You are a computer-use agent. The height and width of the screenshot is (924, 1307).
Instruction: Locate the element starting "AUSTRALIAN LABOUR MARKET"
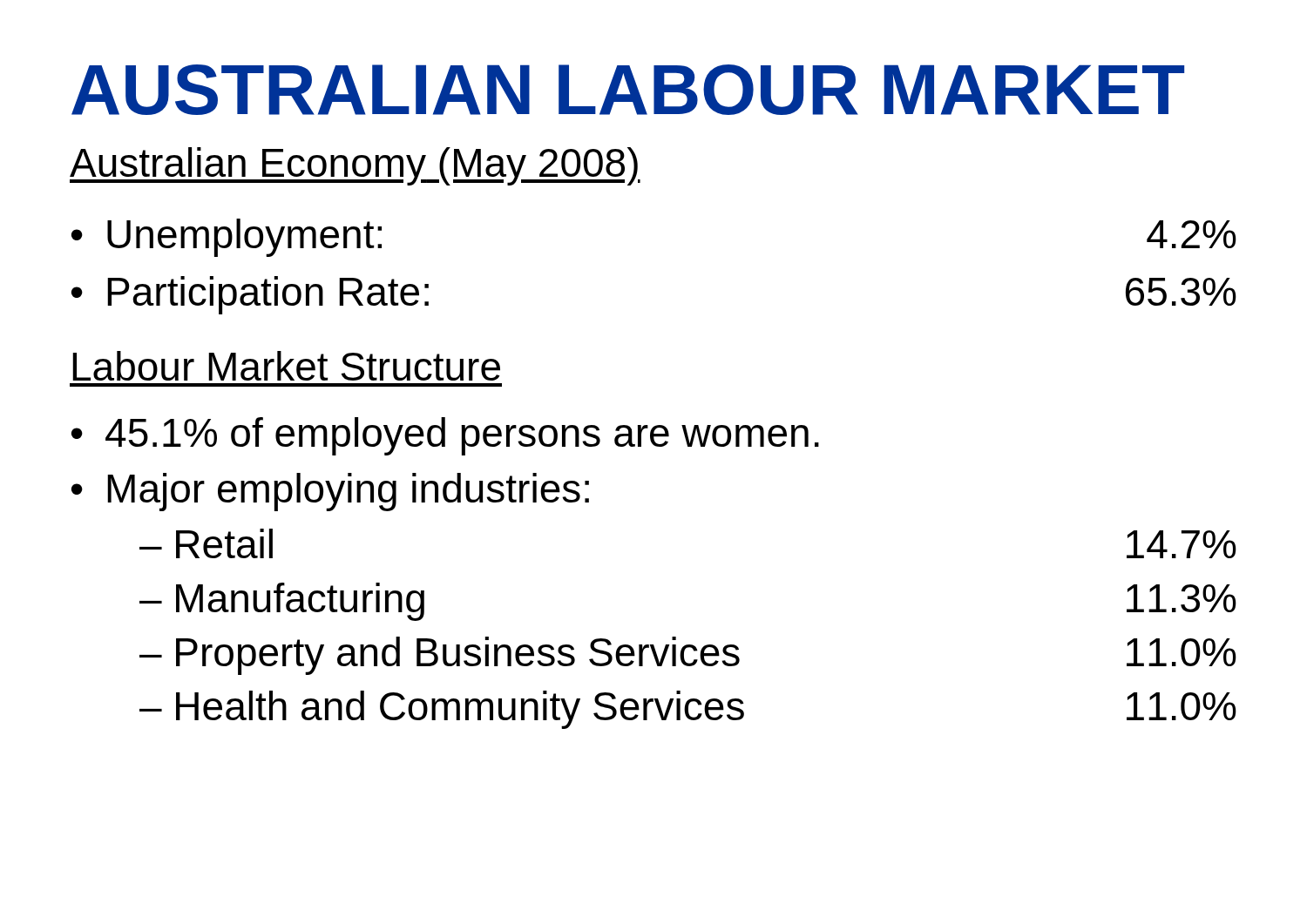click(627, 90)
